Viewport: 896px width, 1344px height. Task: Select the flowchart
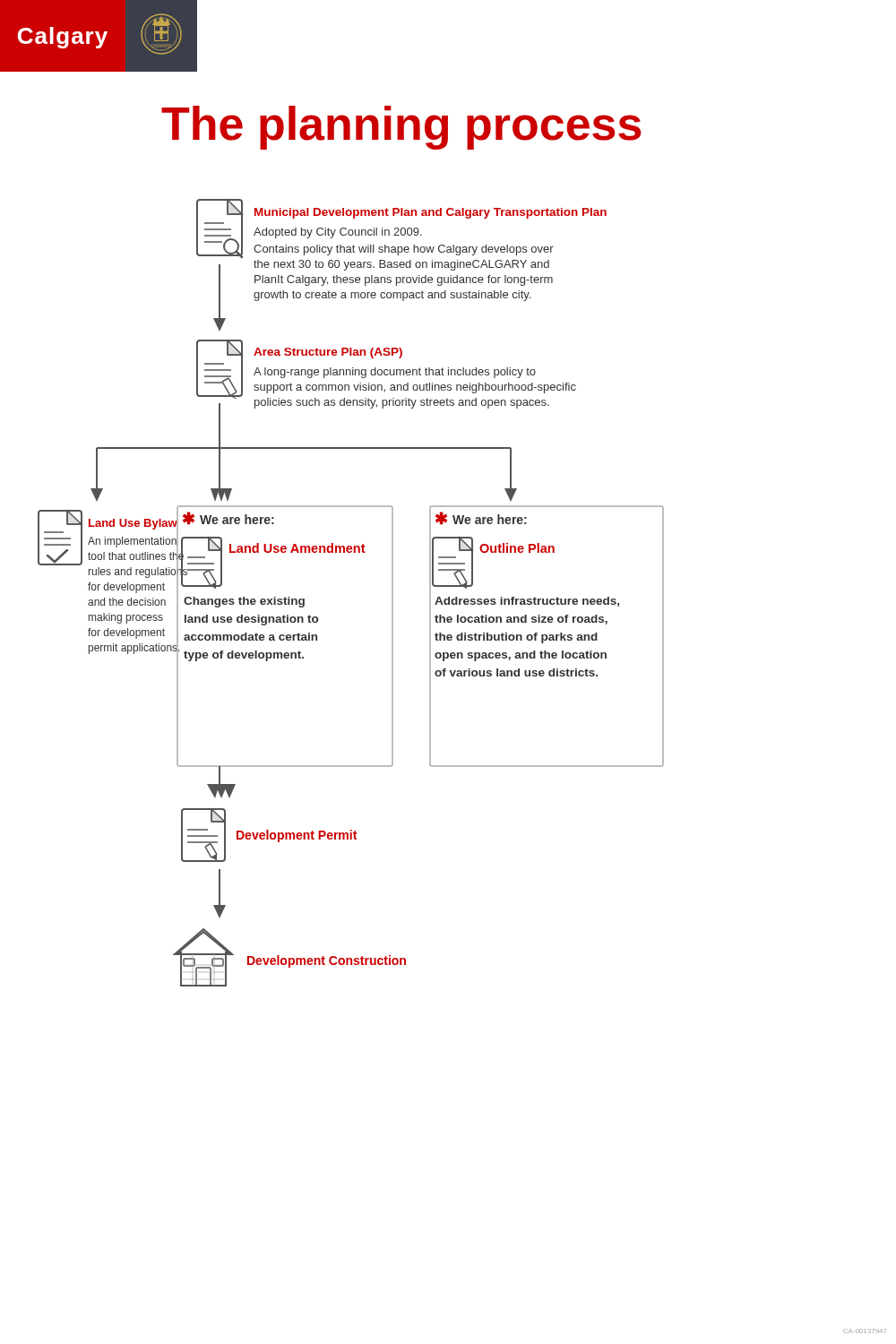(x=452, y=623)
